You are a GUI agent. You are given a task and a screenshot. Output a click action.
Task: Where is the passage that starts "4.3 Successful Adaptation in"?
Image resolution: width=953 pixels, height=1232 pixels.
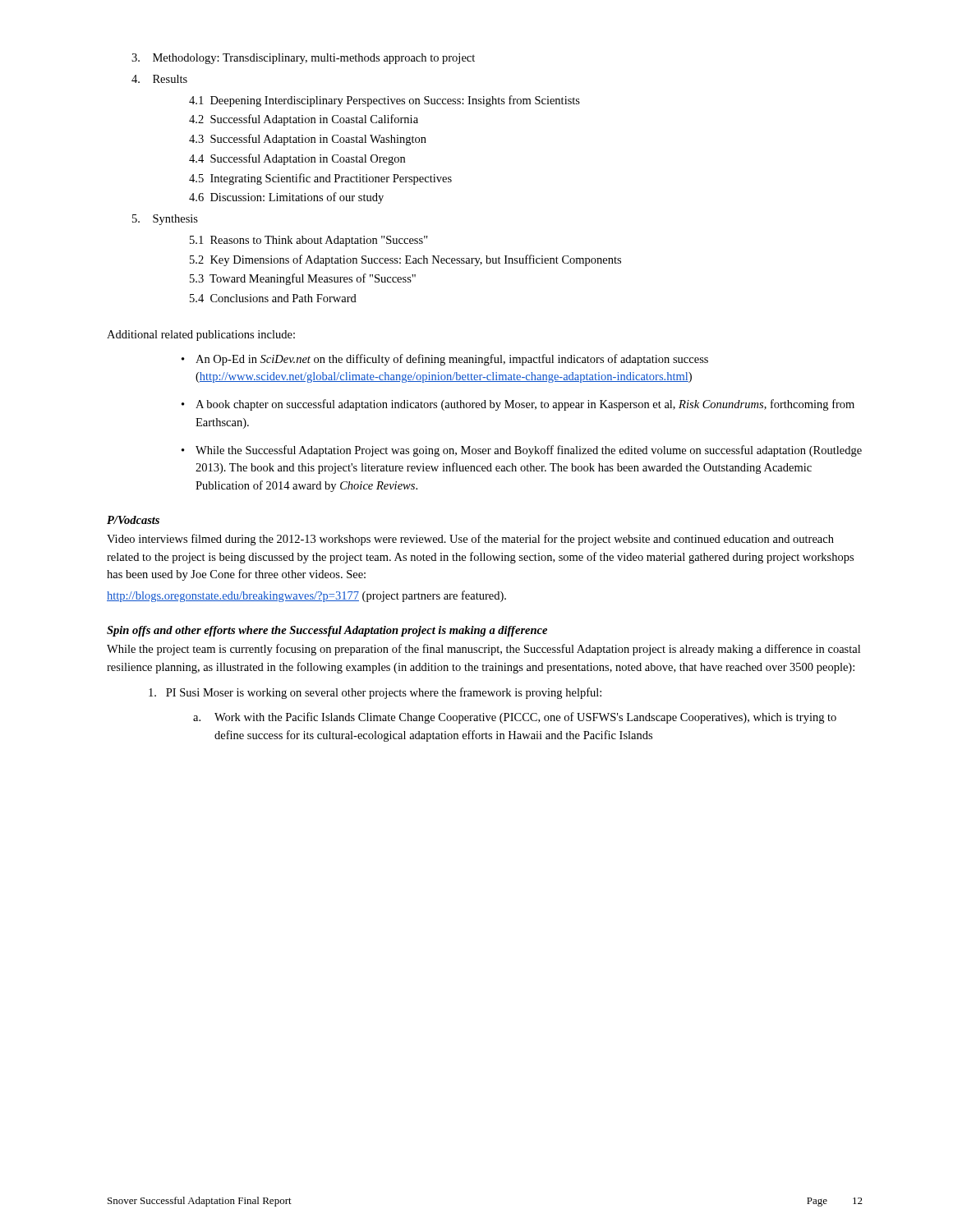(308, 139)
